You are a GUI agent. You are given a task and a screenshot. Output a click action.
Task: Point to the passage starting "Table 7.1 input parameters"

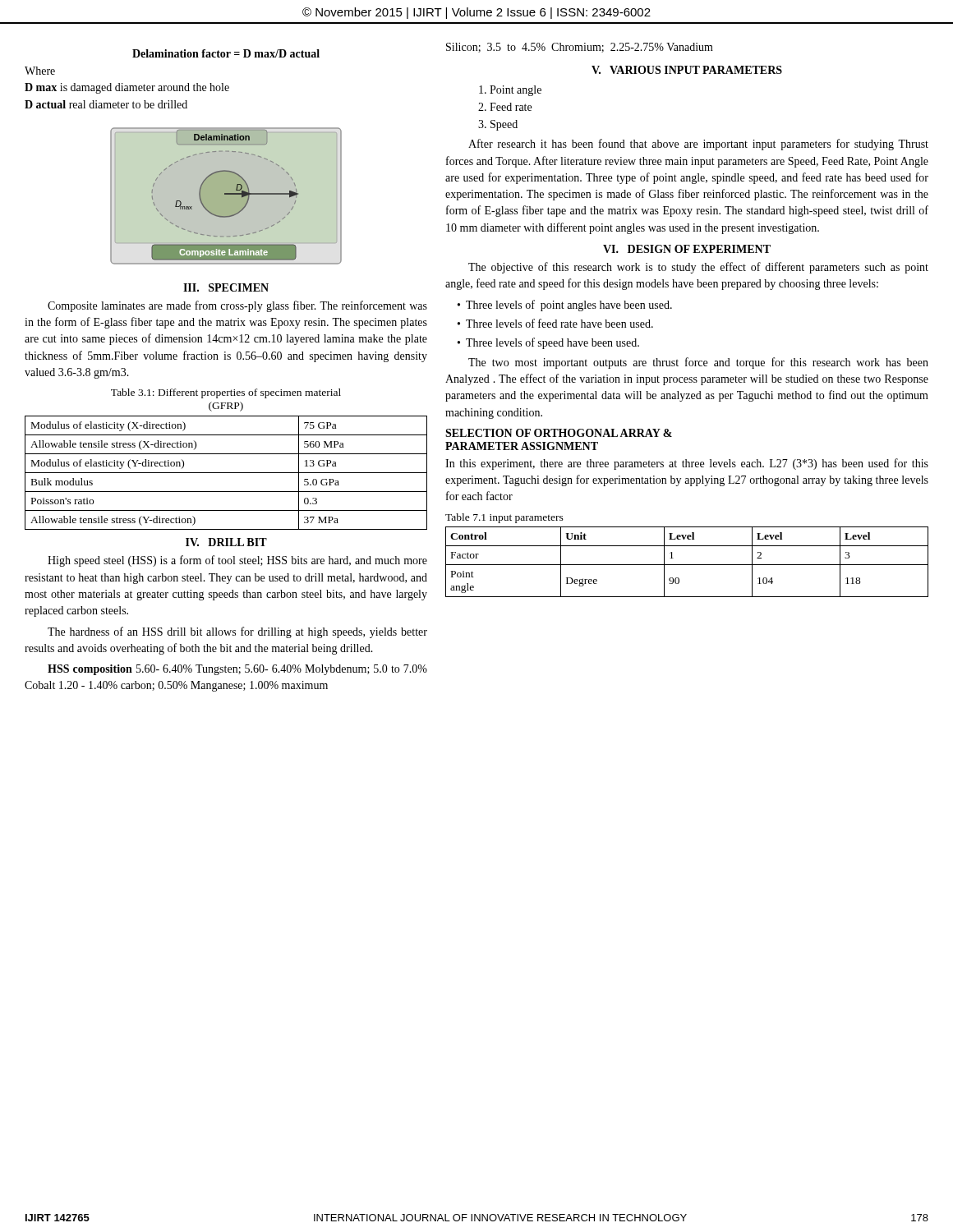tap(504, 517)
